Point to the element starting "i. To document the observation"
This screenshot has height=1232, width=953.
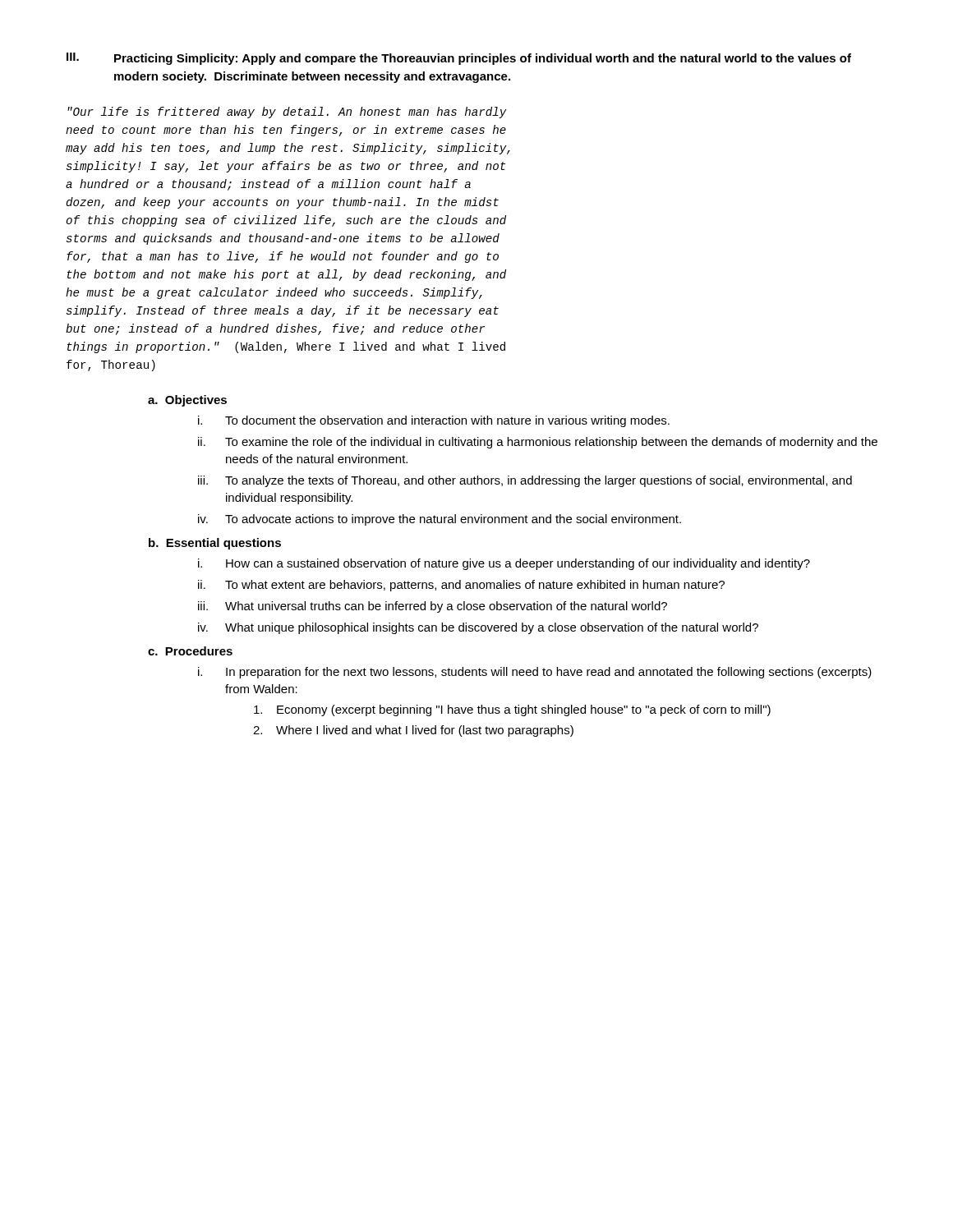tap(542, 420)
